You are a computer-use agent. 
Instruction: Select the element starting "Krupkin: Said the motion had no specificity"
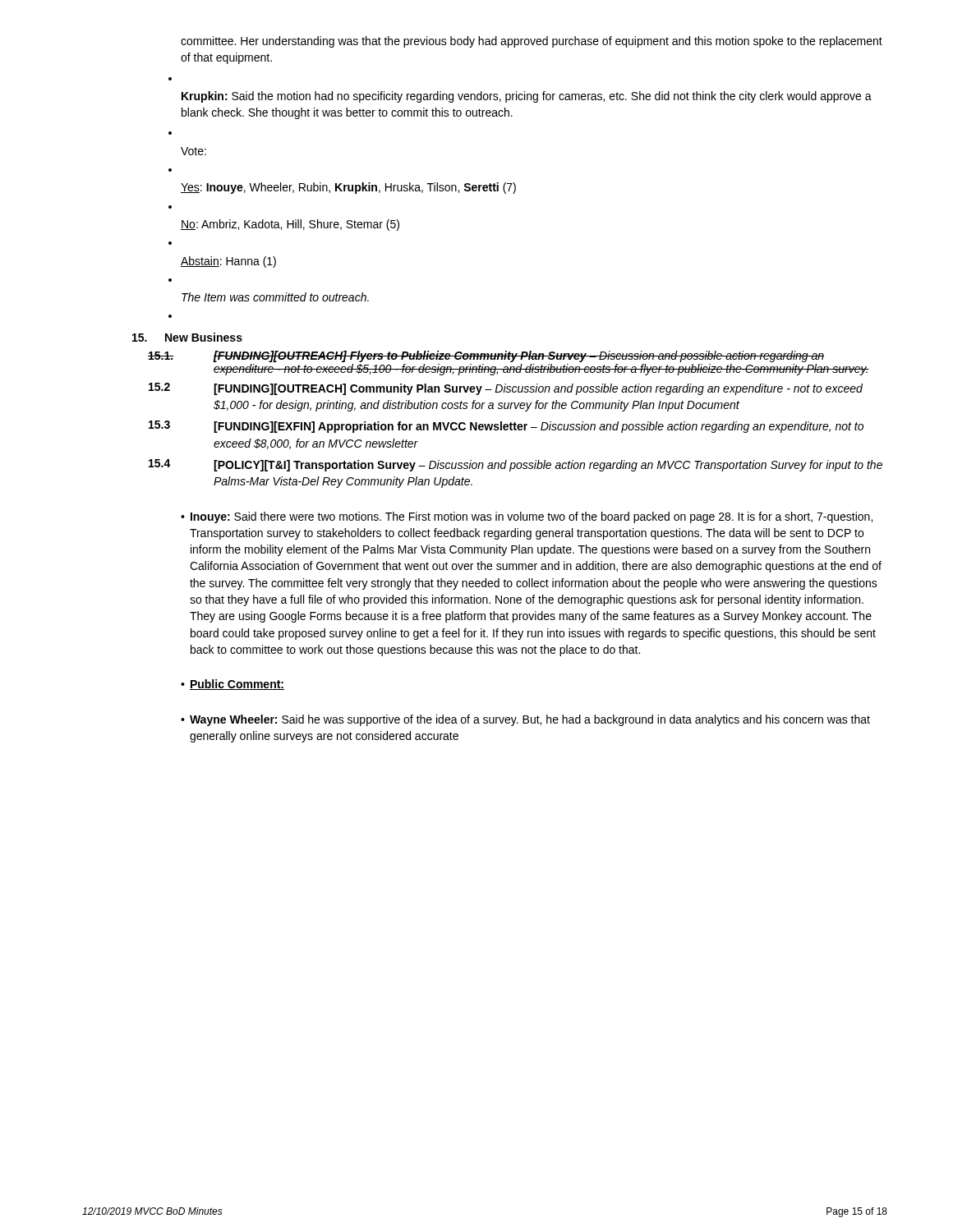pyautogui.click(x=526, y=104)
